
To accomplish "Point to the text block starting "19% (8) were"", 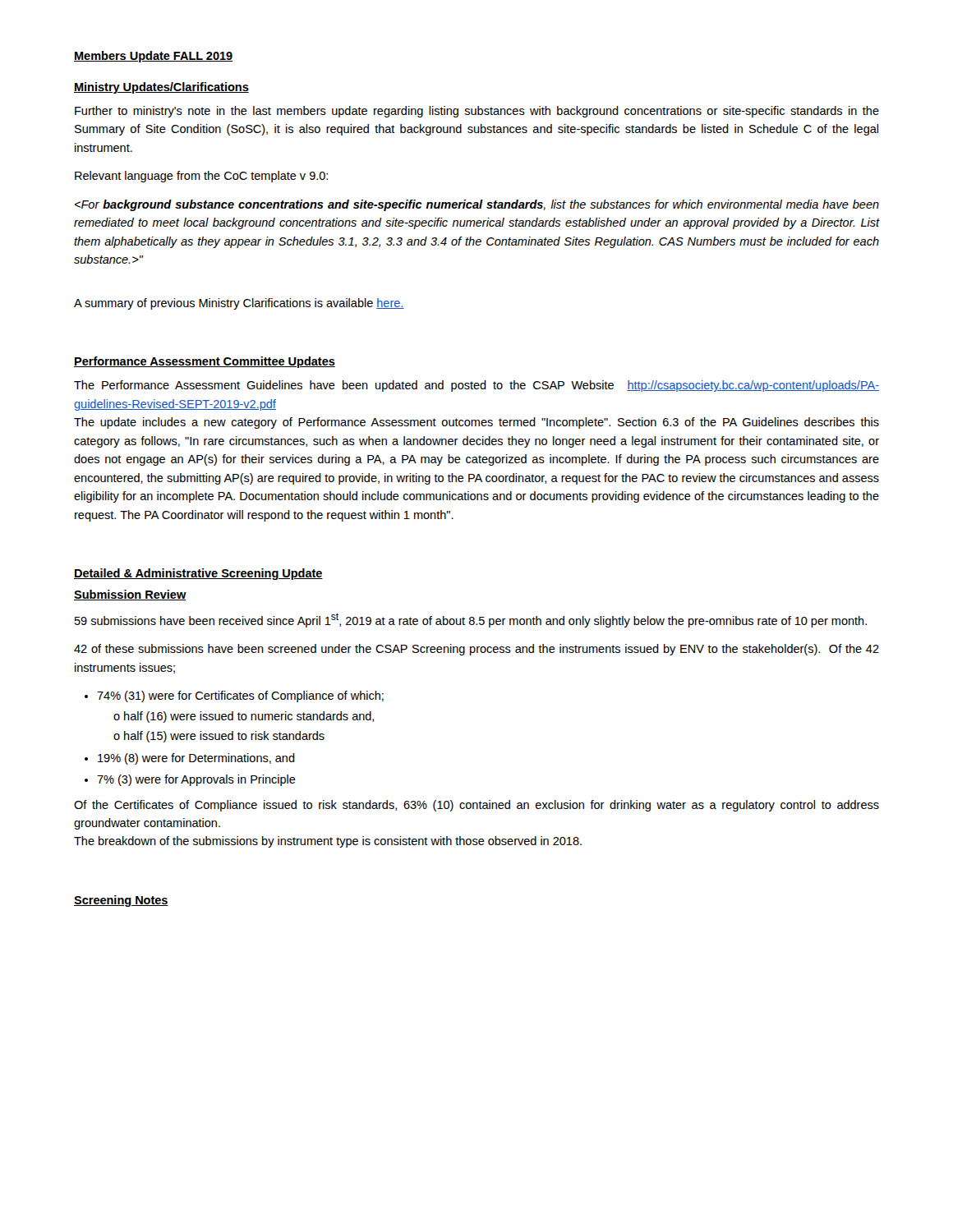I will click(x=196, y=758).
